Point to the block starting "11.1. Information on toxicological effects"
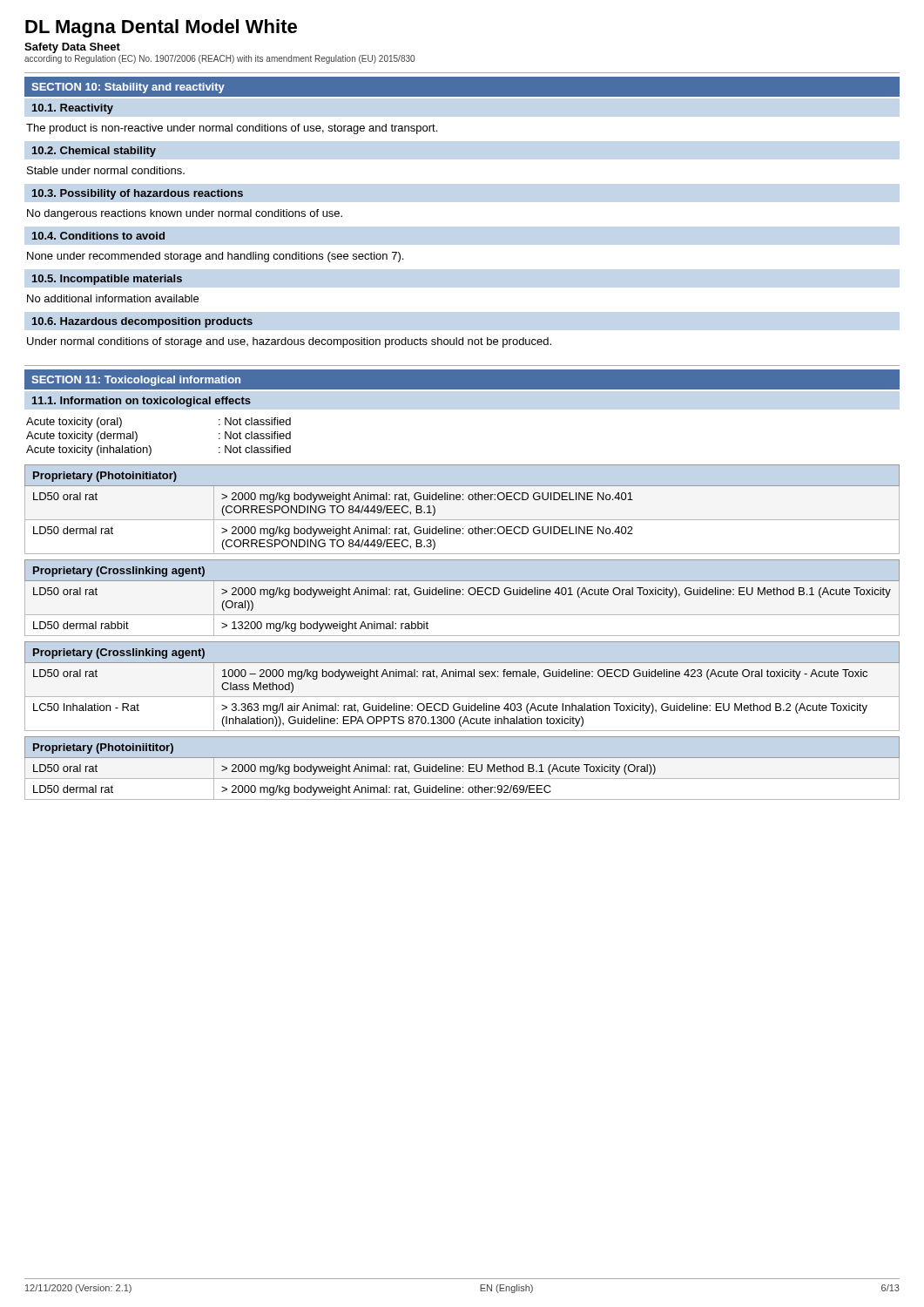Image resolution: width=924 pixels, height=1307 pixels. 141,400
